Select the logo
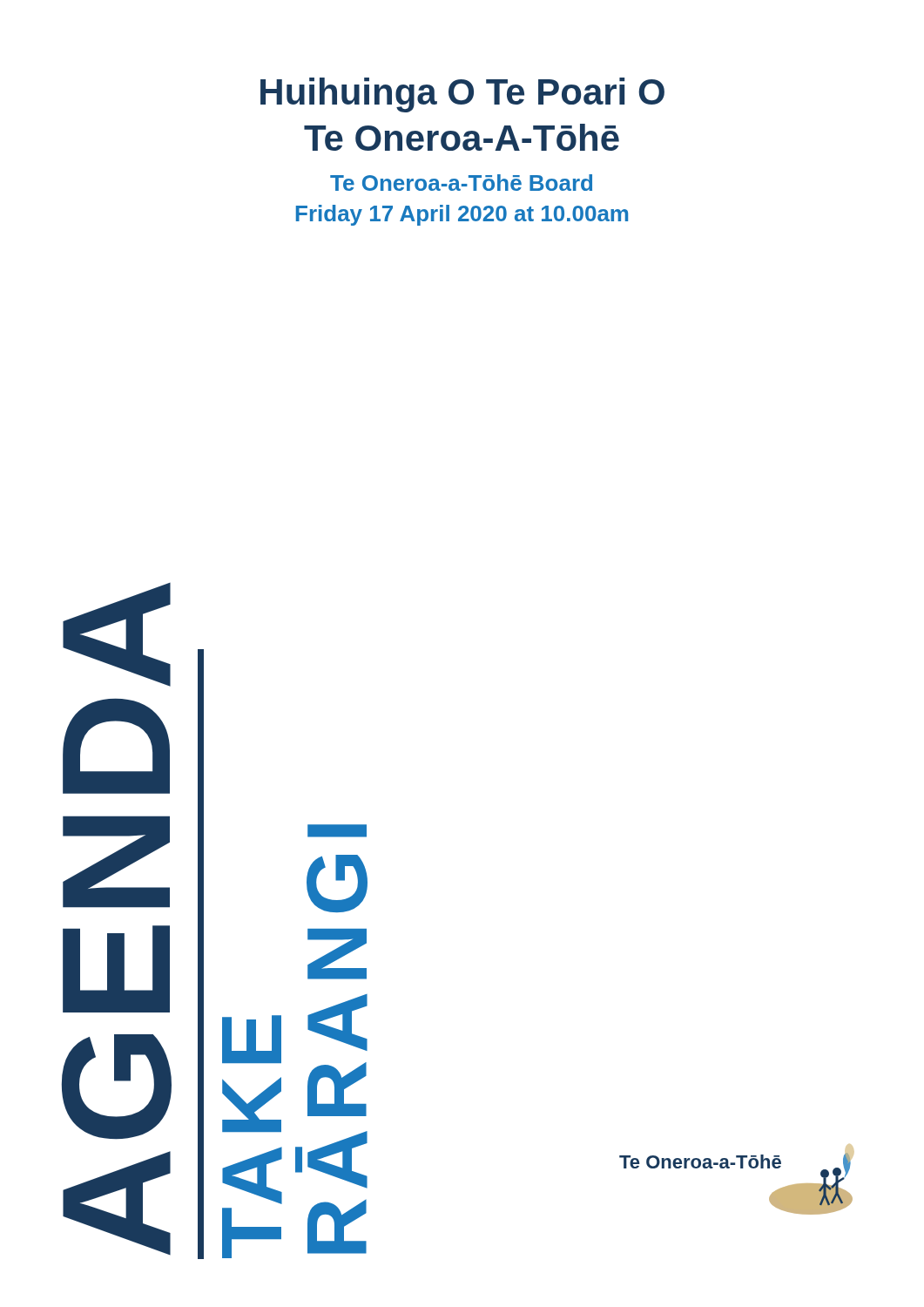Screen dimensions: 1307x924 (x=732, y=1170)
